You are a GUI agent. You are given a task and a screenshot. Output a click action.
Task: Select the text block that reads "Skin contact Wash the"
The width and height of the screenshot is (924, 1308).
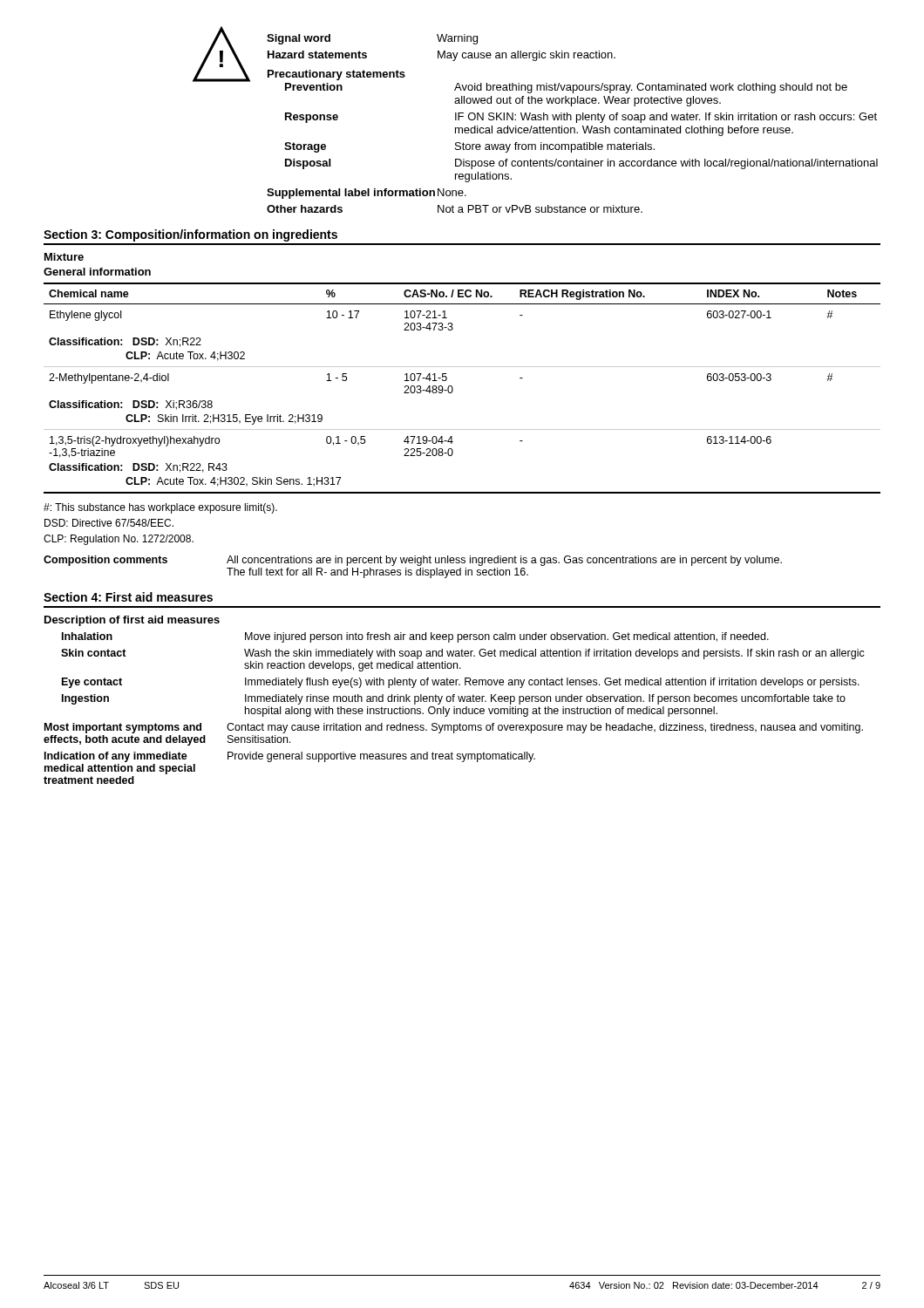tap(462, 659)
